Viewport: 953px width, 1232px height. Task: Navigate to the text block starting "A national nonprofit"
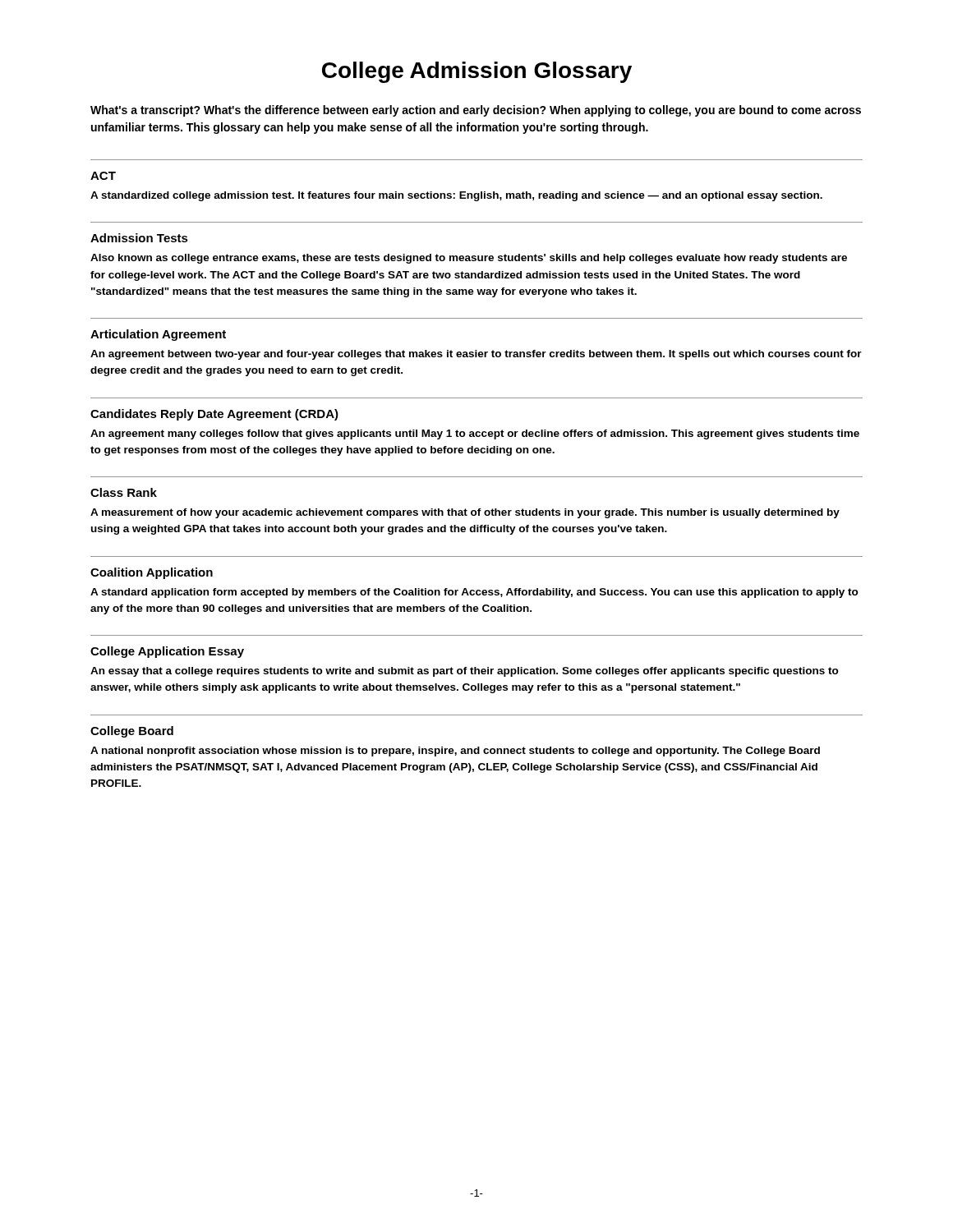click(x=455, y=767)
